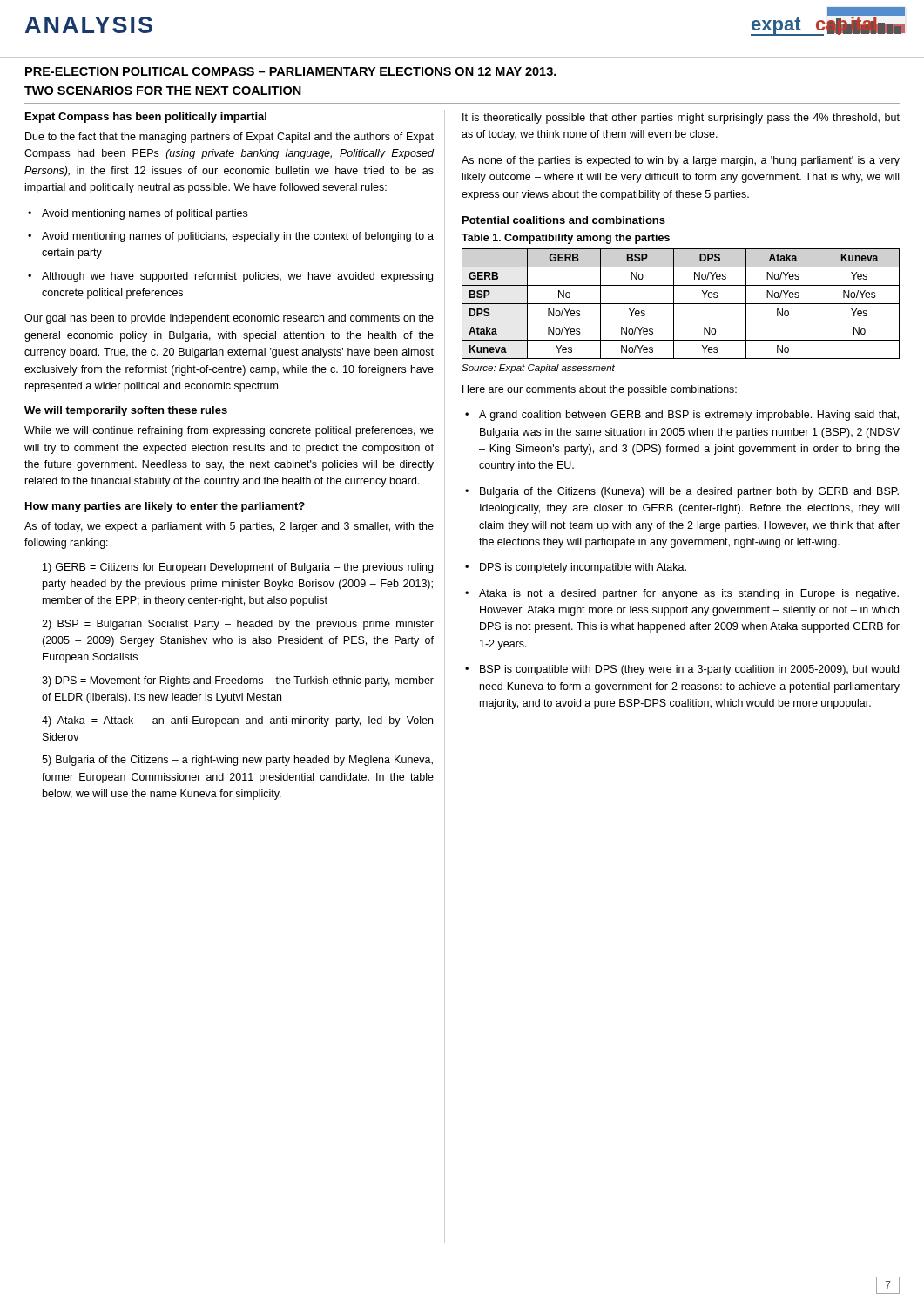Locate the list item that says "•Ataka is not a"
Image resolution: width=924 pixels, height=1307 pixels.
[682, 618]
